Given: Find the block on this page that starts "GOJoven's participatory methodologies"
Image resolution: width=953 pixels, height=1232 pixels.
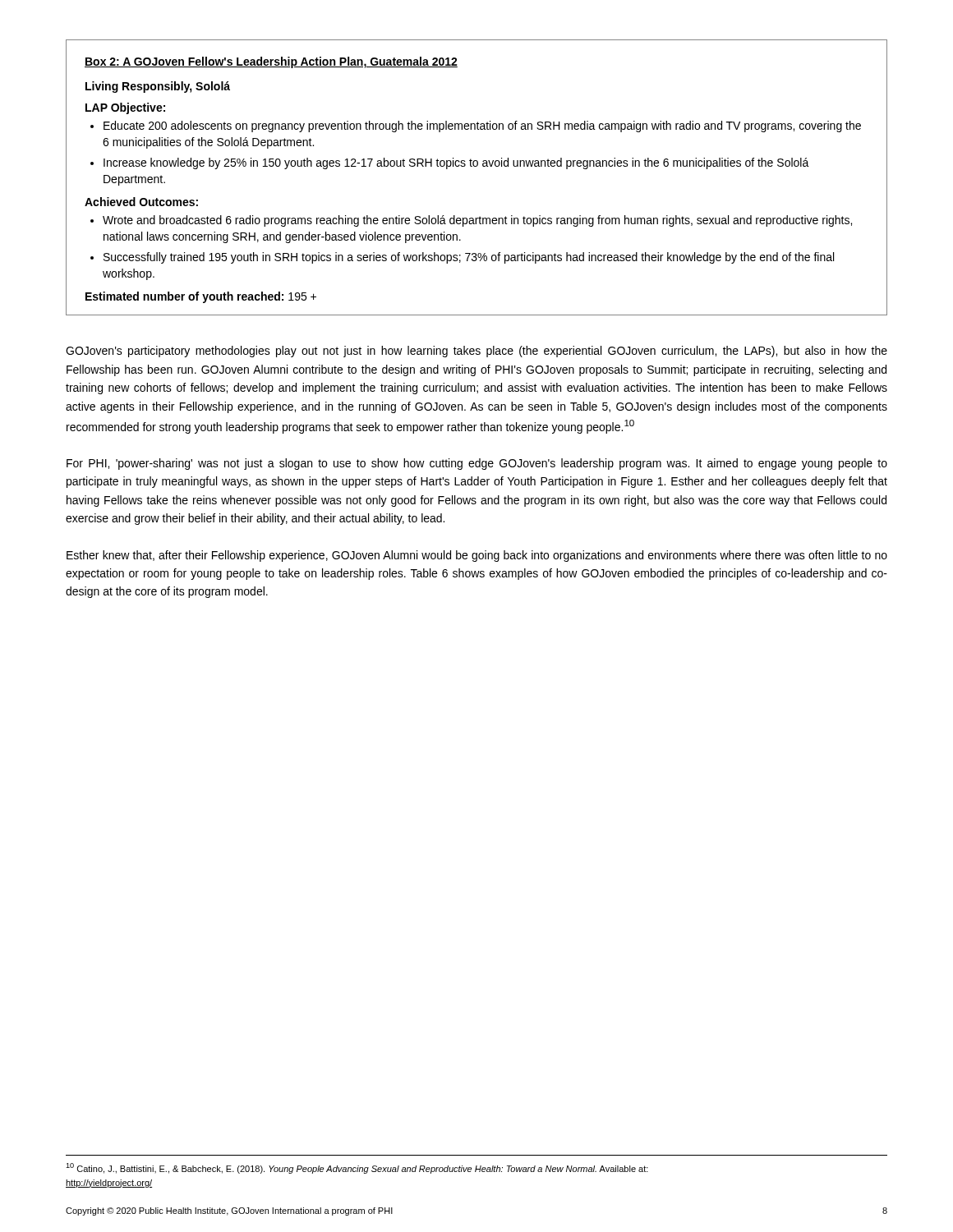Looking at the screenshot, I should point(476,389).
